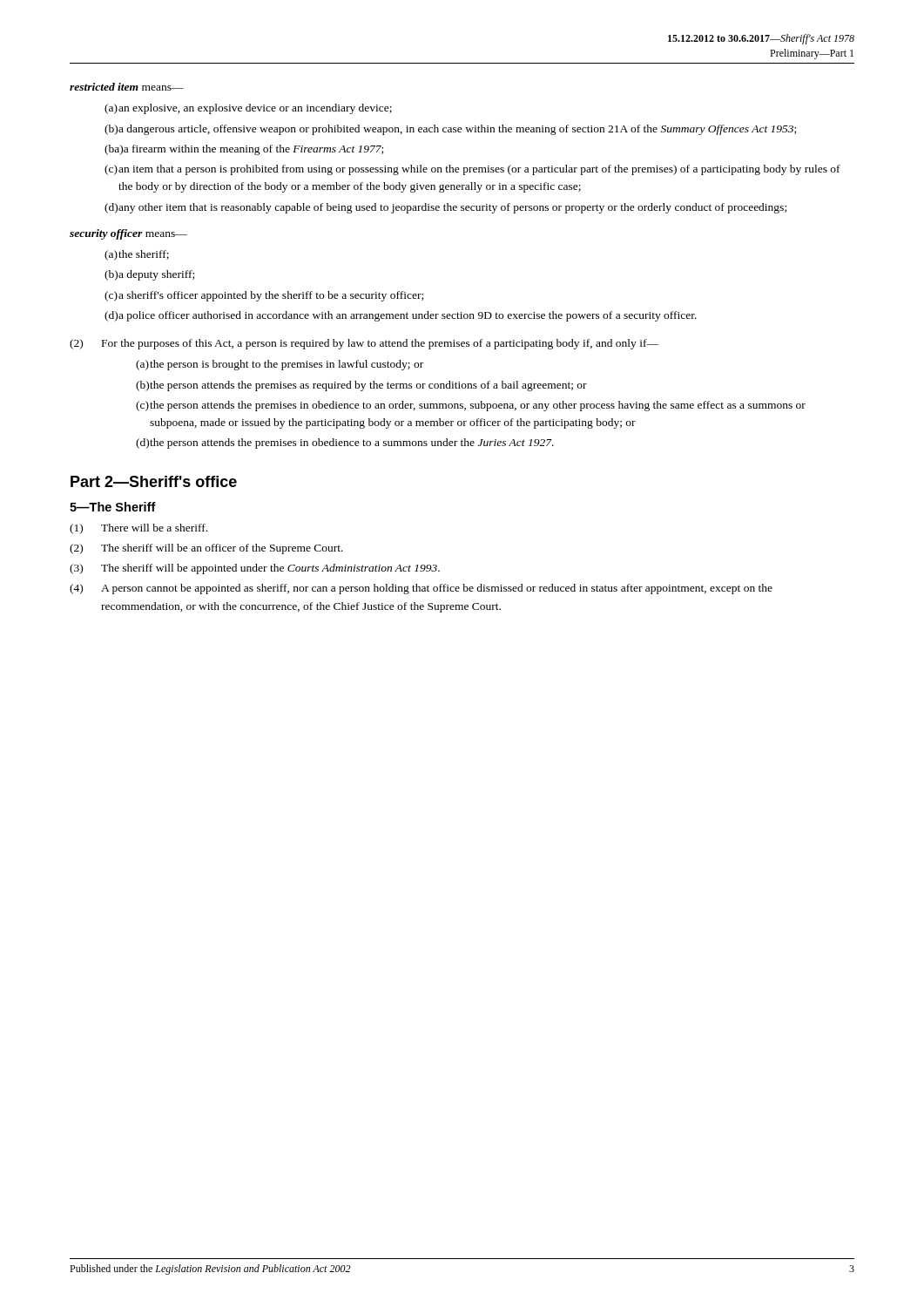Find the list item containing "(1) There will"
The width and height of the screenshot is (924, 1307).
coord(138,529)
